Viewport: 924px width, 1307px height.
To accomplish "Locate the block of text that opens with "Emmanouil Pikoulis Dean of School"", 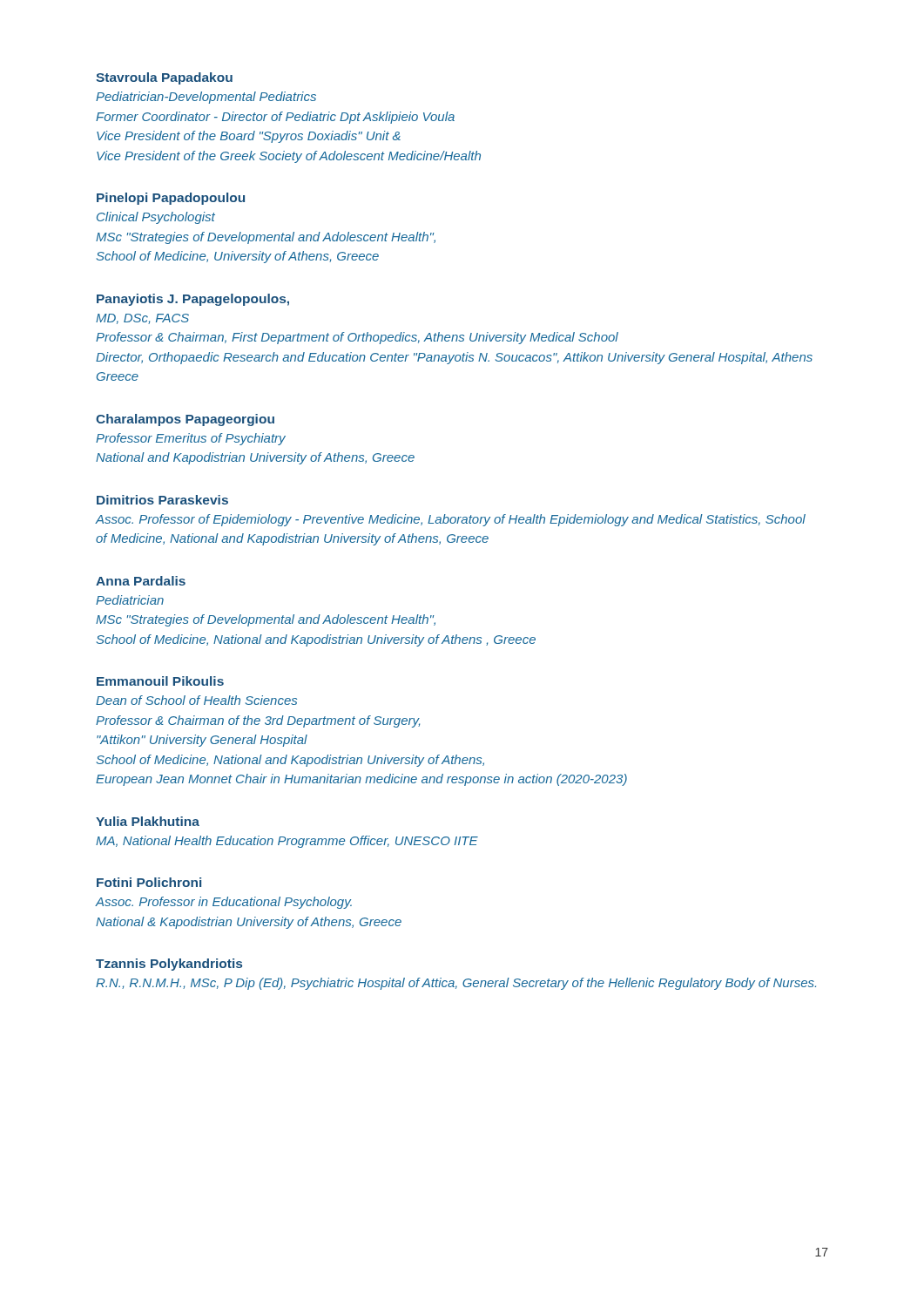I will tap(160, 681).
